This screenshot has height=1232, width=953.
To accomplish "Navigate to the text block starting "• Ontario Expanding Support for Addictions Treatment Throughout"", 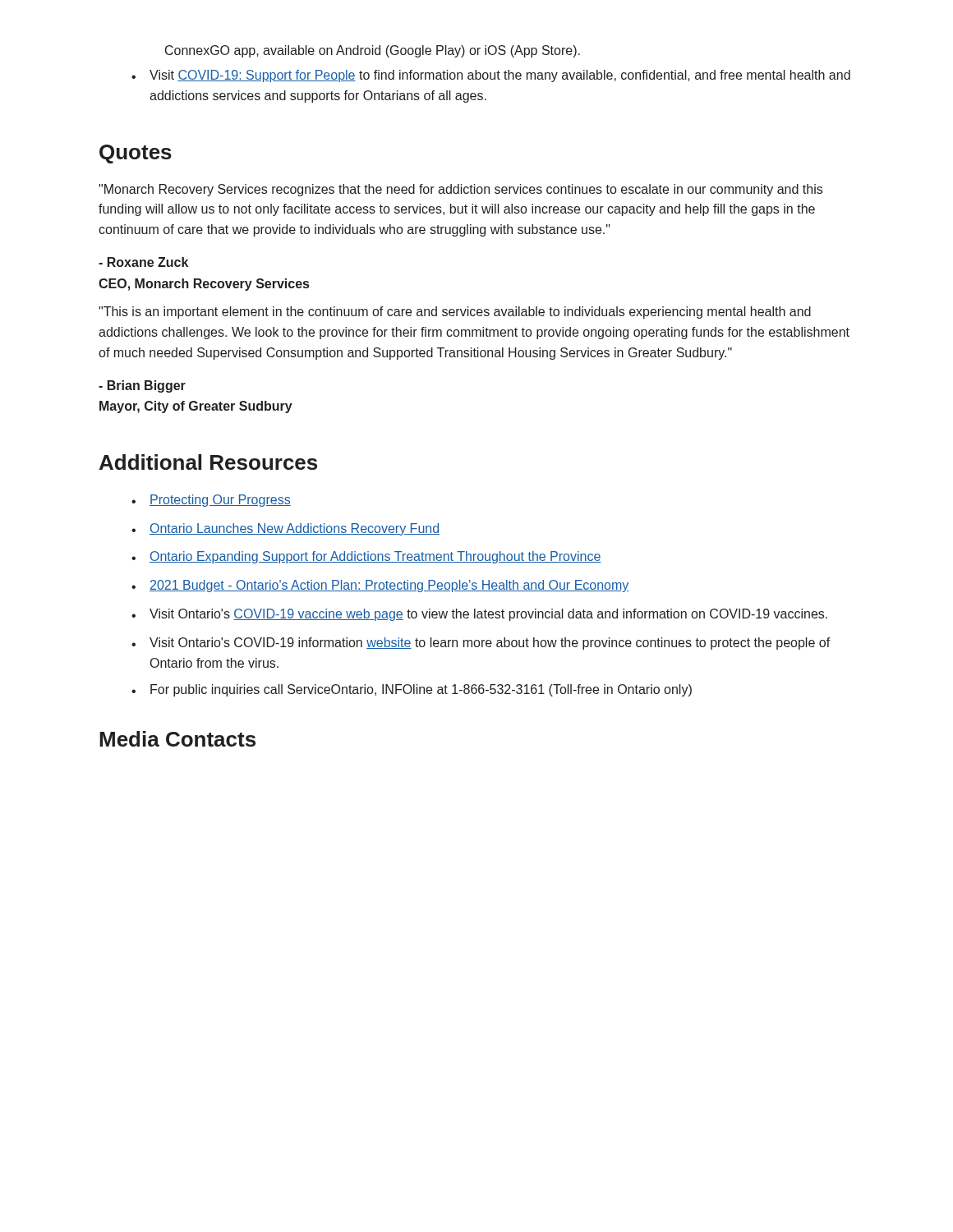I will (x=493, y=558).
